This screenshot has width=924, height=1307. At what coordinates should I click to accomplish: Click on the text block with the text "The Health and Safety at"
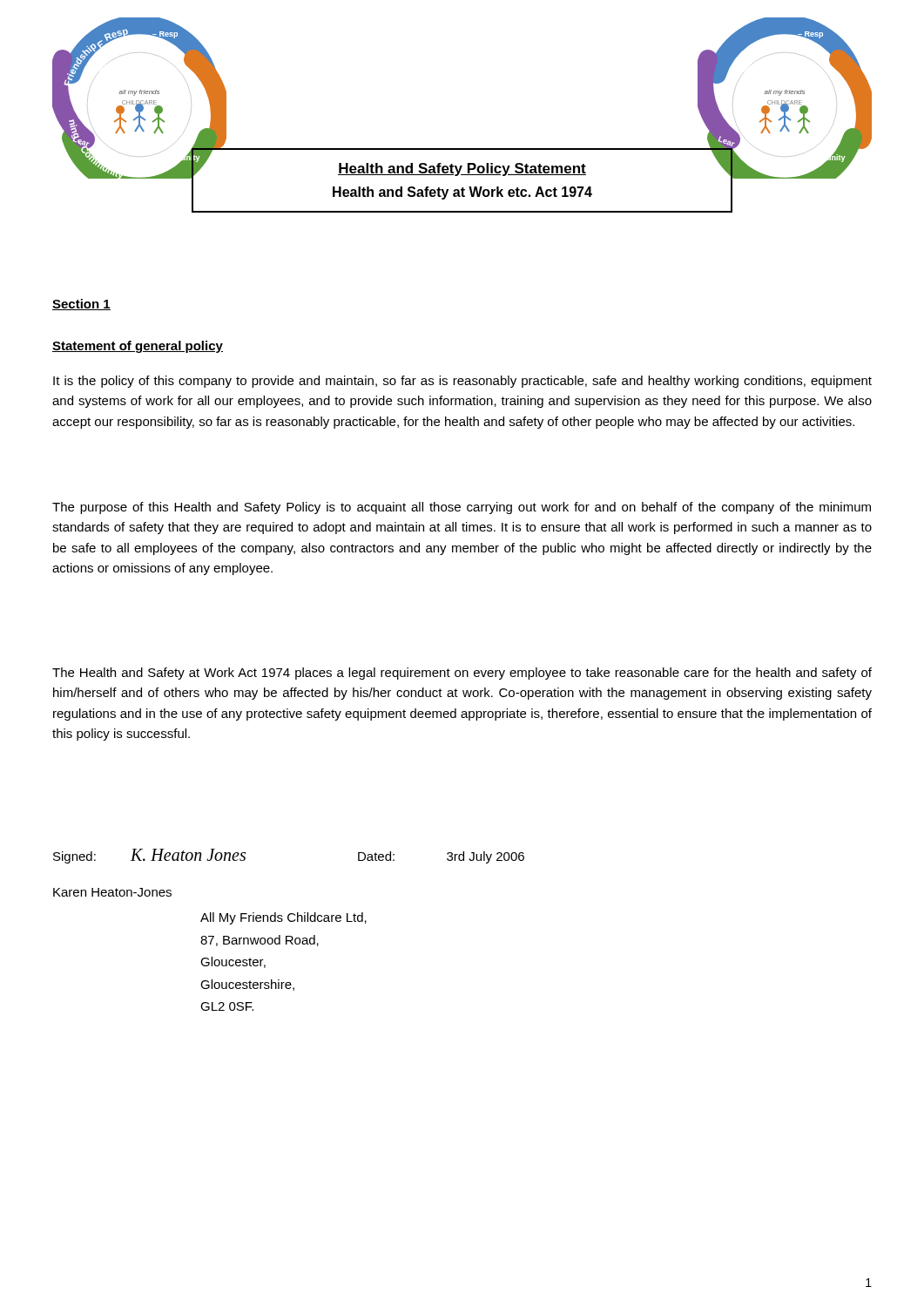coord(462,703)
